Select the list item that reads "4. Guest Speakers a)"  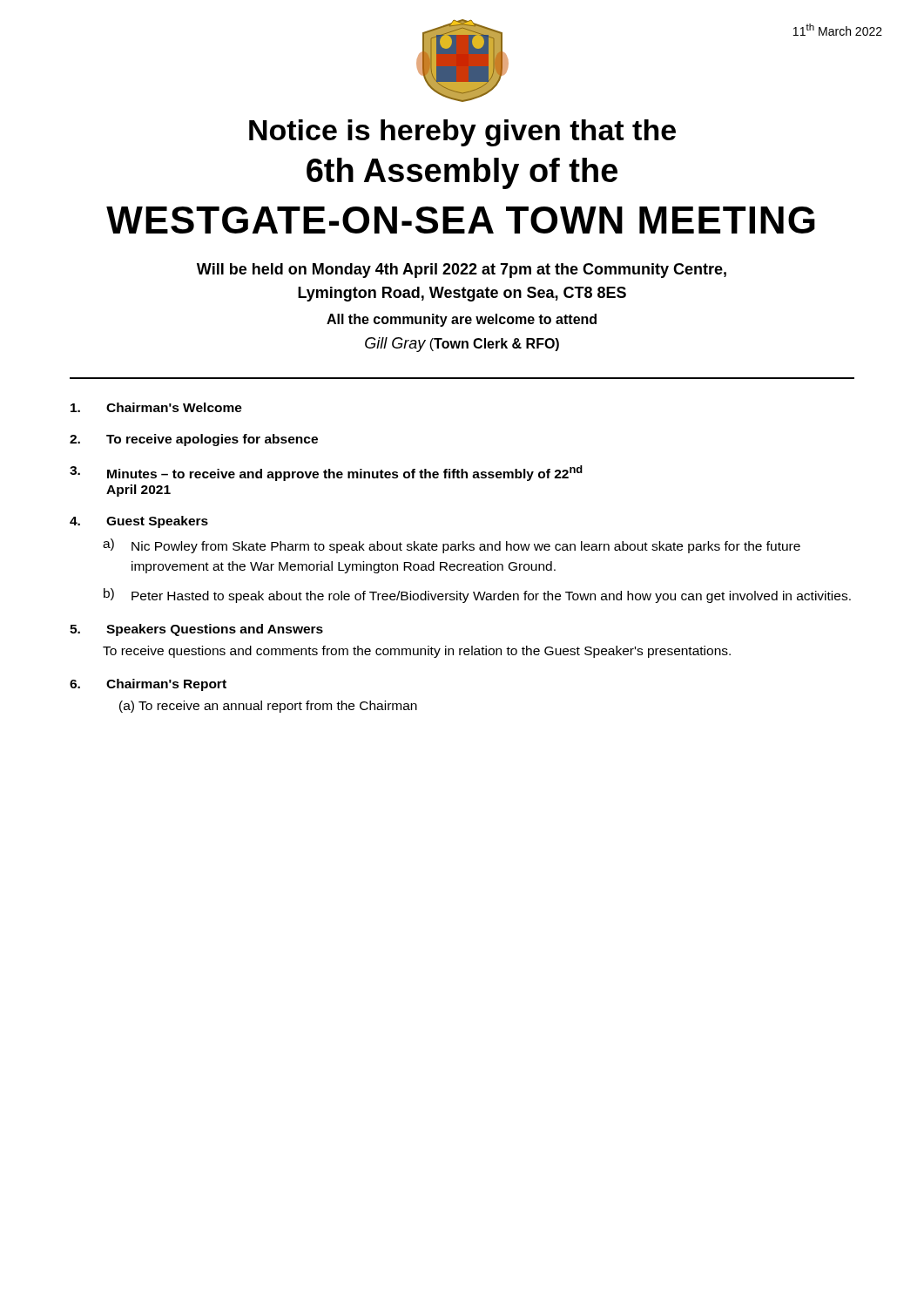tap(462, 559)
